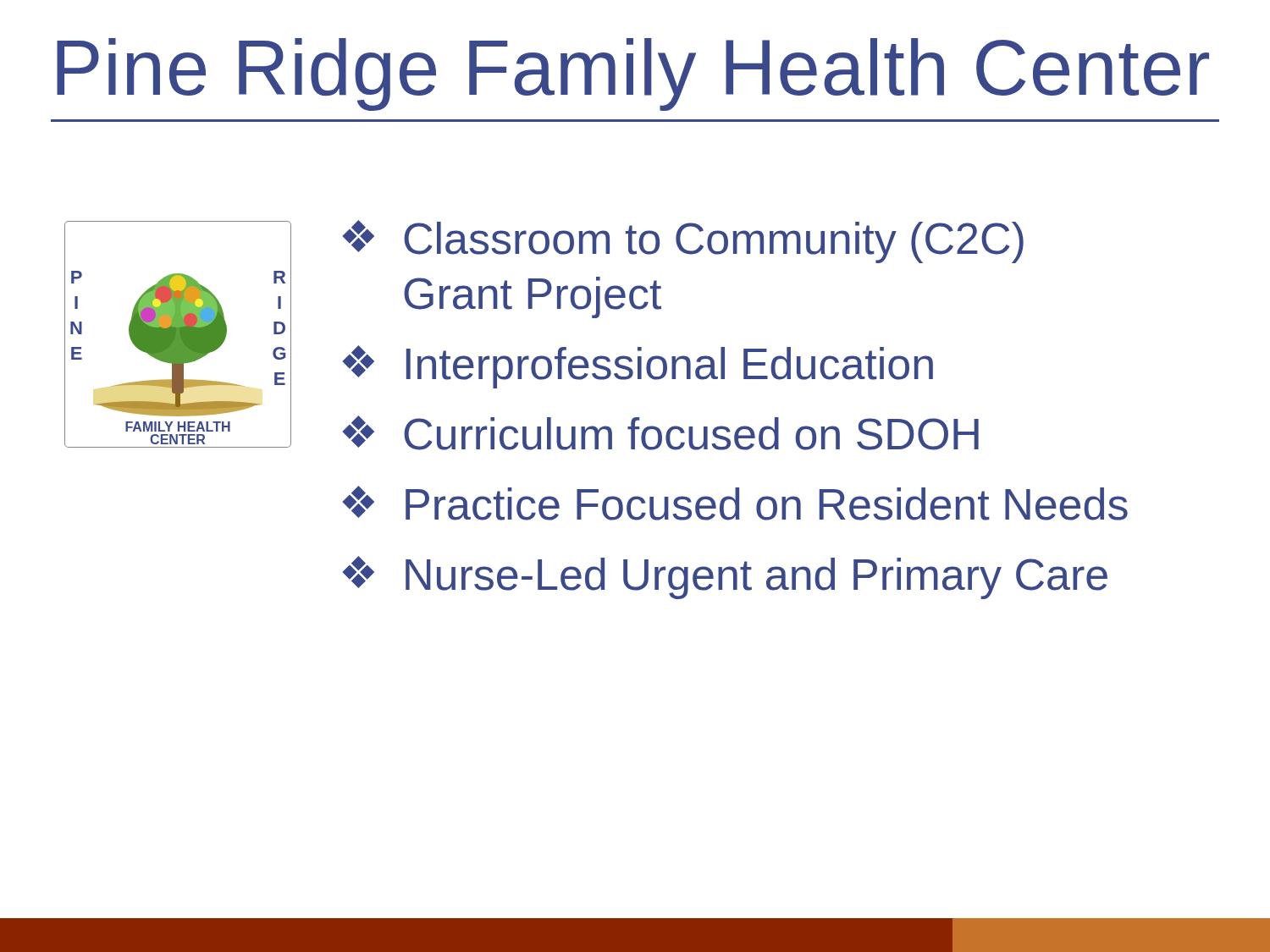Select the list item with the text "❖ Interprofessional Education"
The height and width of the screenshot is (952, 1270).
pyautogui.click(x=637, y=364)
